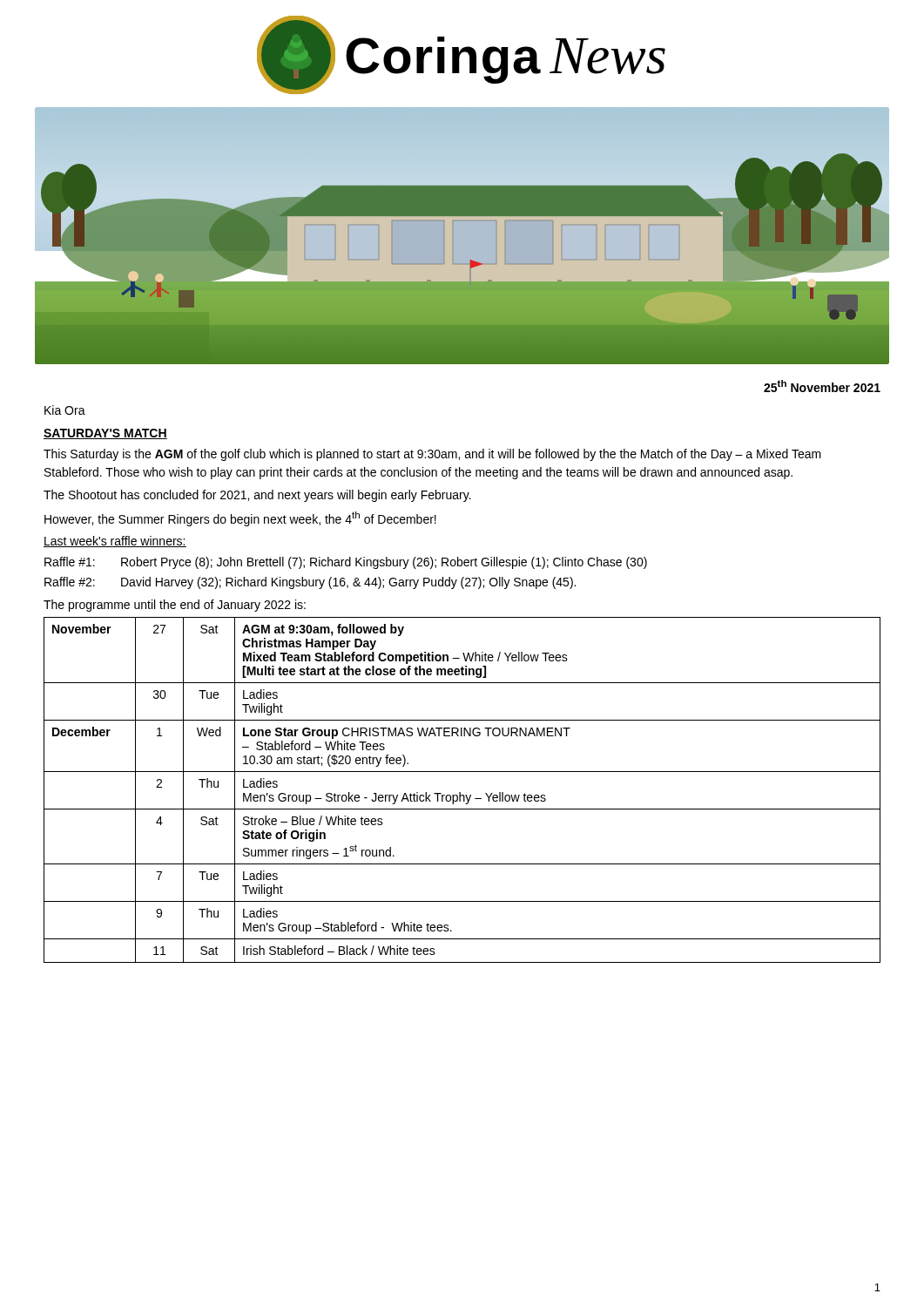The height and width of the screenshot is (1307, 924).
Task: Find the block on this page that starts "The programme until the"
Action: pos(175,605)
